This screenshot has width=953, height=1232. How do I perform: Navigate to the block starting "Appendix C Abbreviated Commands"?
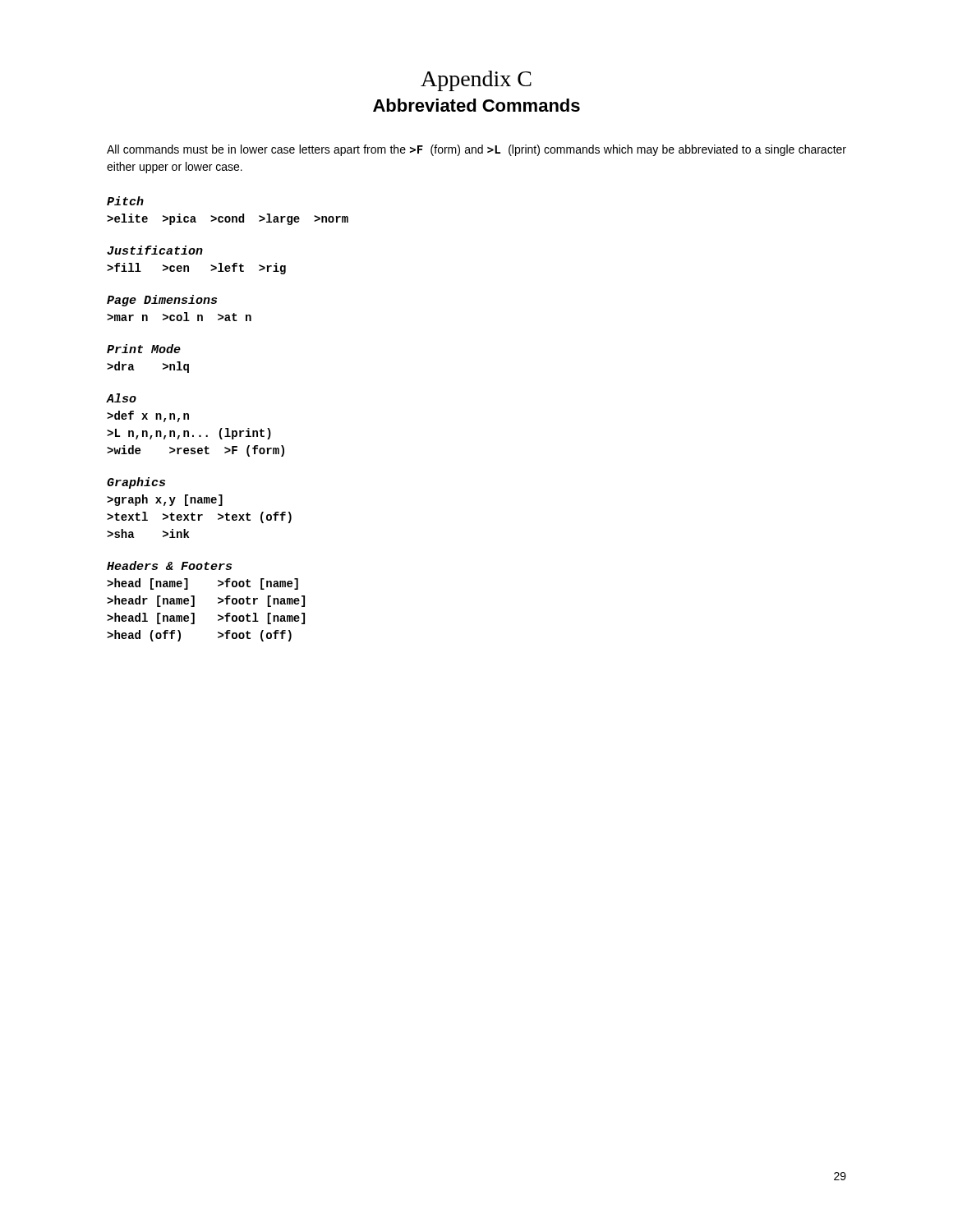(476, 91)
